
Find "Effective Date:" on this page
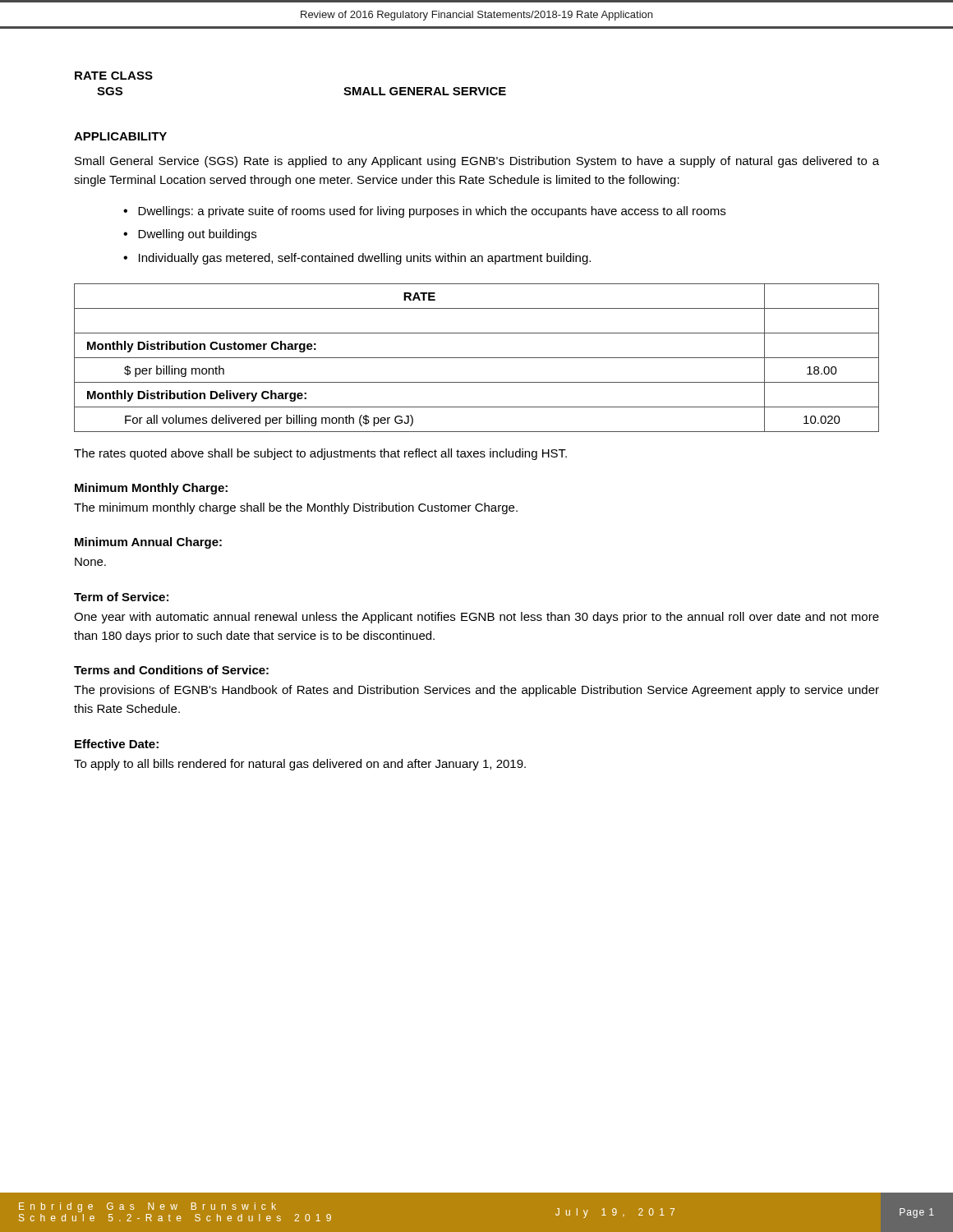pos(117,743)
